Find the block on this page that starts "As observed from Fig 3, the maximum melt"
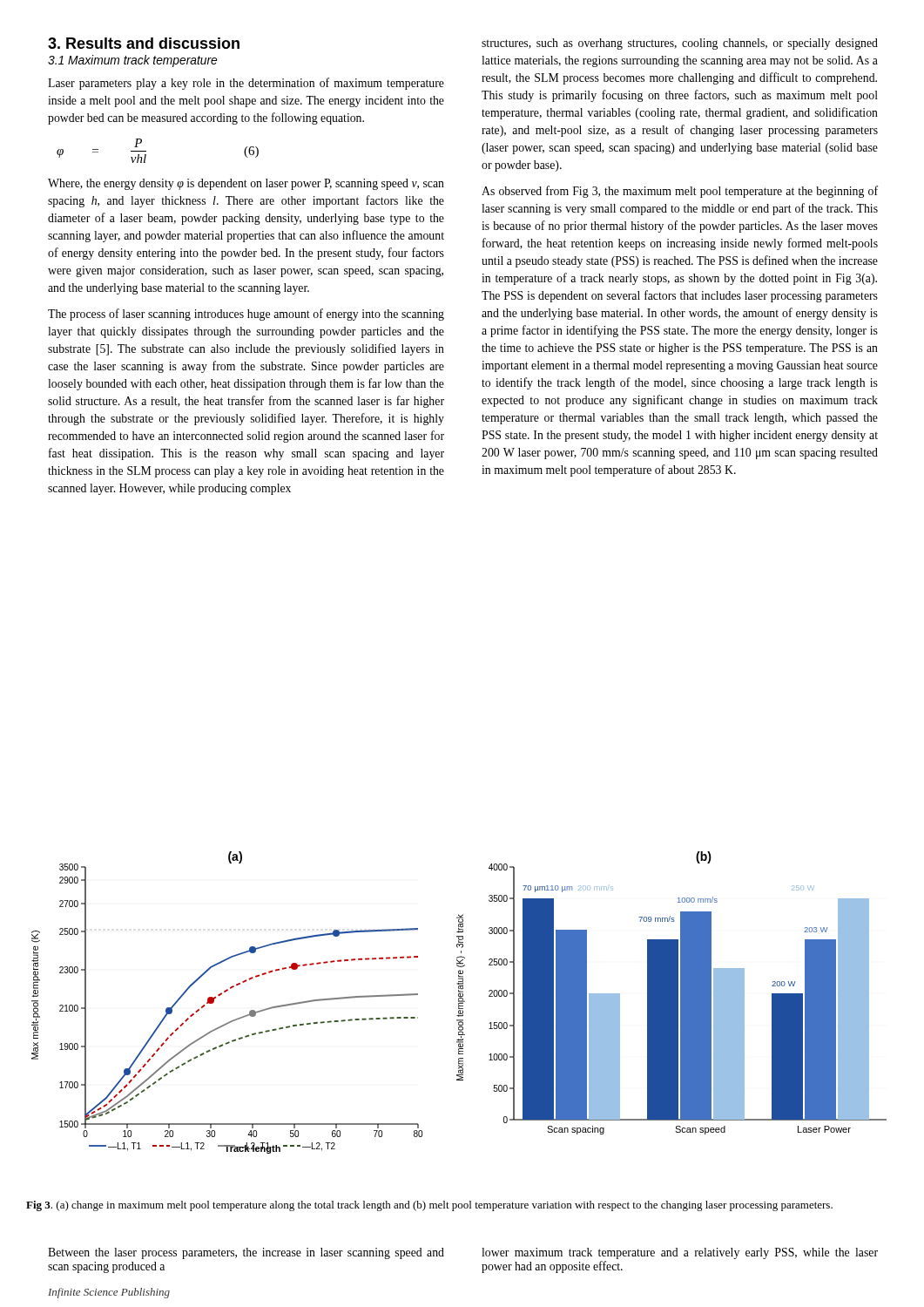This screenshot has width=924, height=1307. point(680,331)
